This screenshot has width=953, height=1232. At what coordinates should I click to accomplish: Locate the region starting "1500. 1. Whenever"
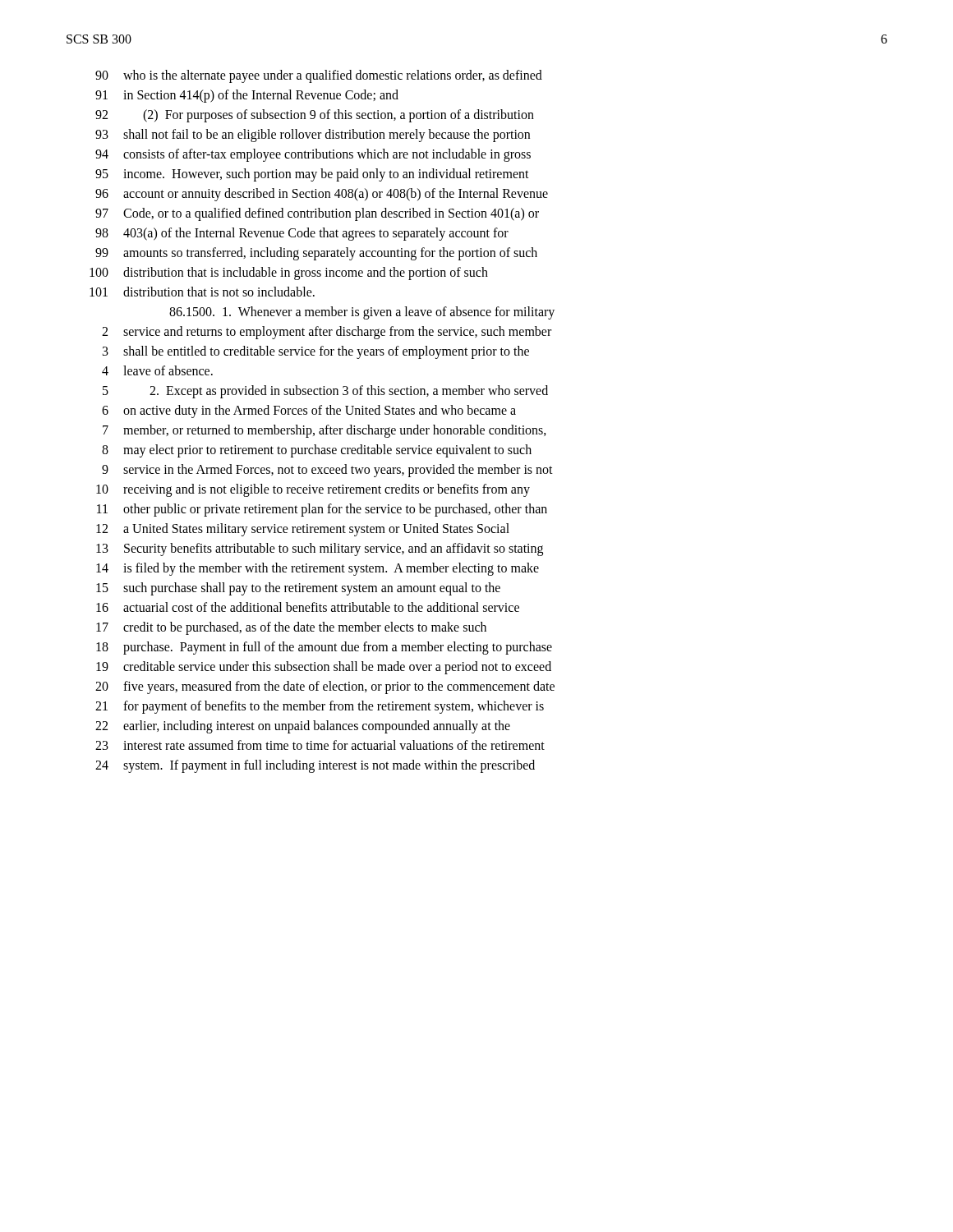coord(476,342)
